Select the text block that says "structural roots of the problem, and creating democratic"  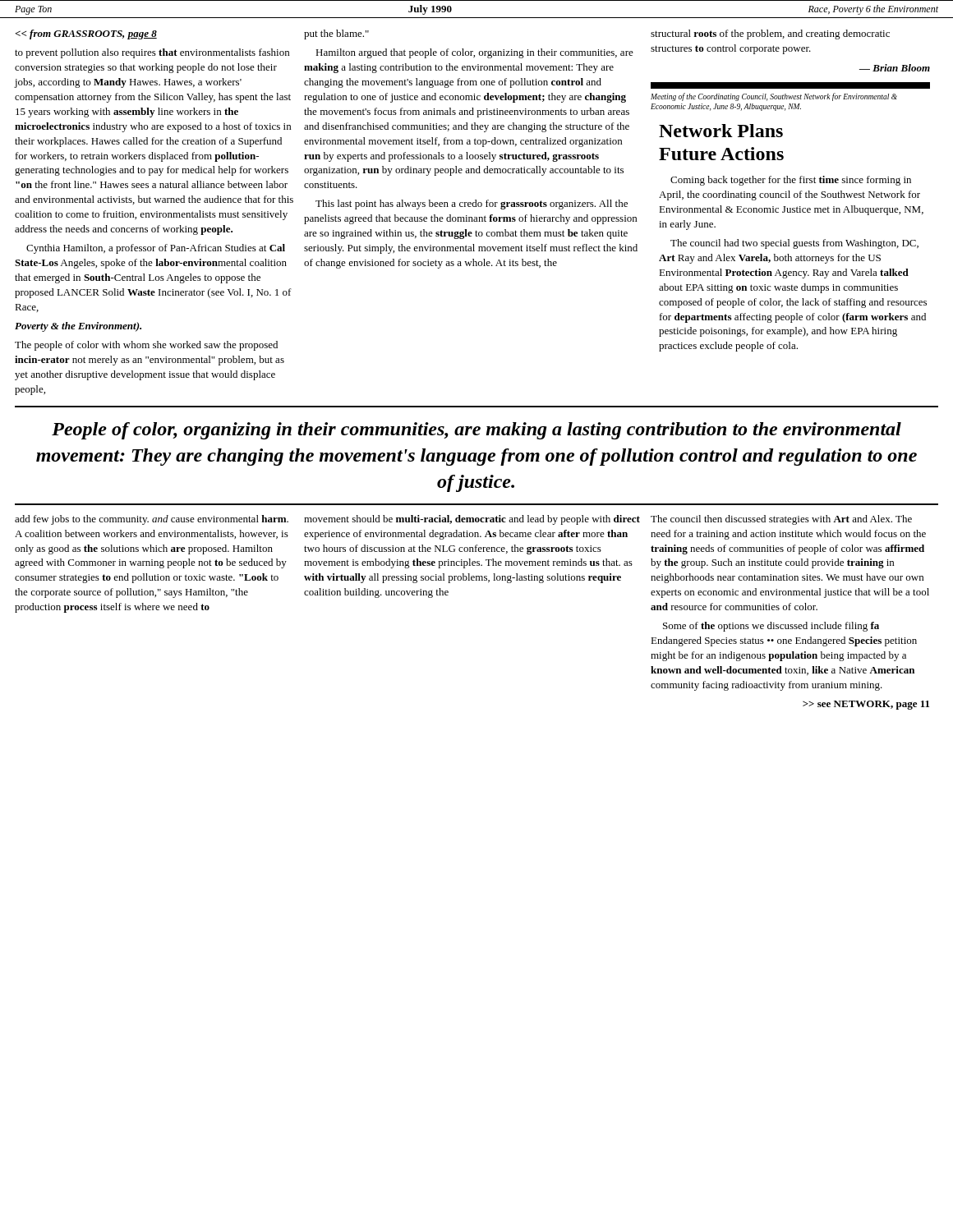[790, 51]
